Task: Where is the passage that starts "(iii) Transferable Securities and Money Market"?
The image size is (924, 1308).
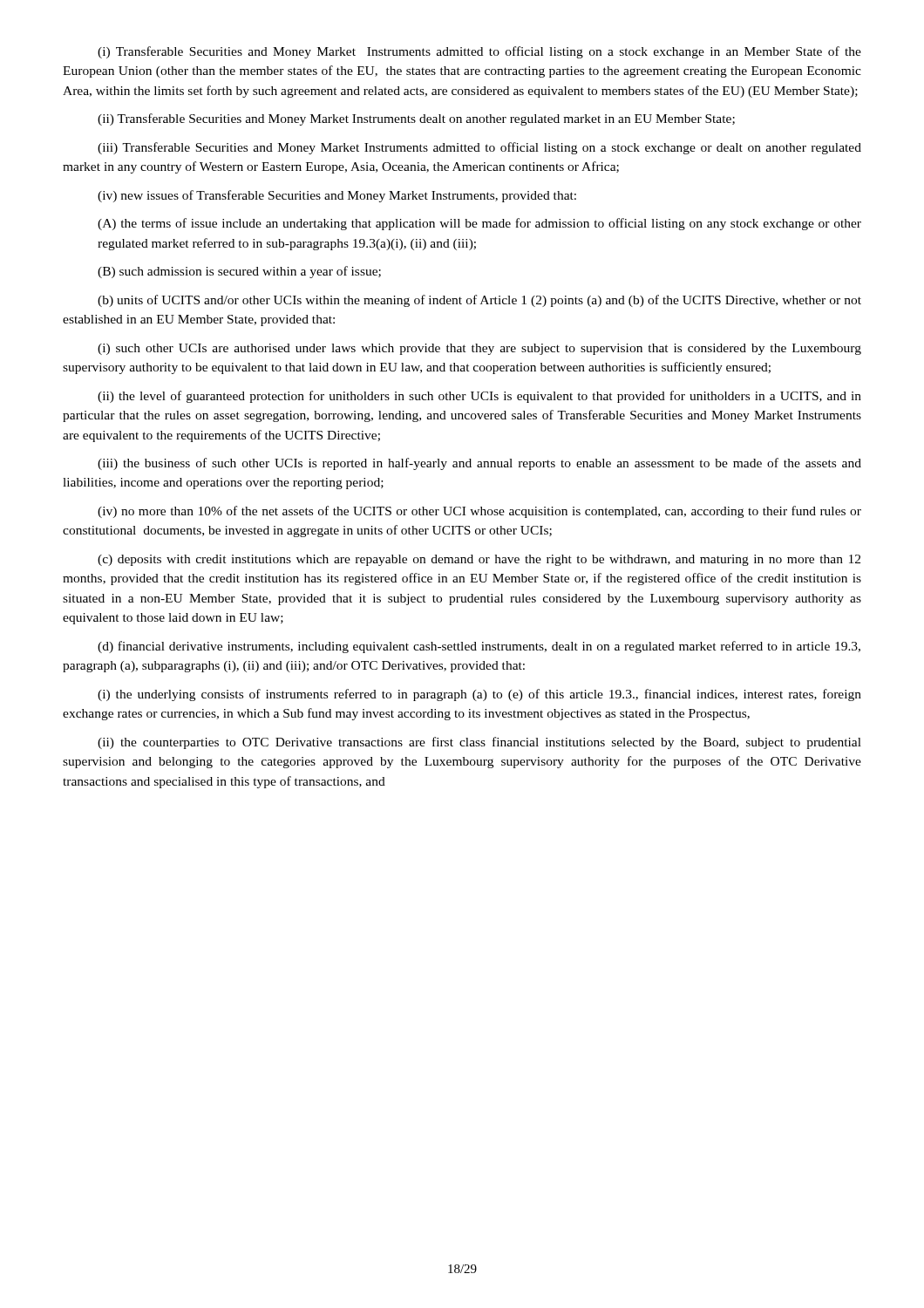Action: pyautogui.click(x=462, y=157)
